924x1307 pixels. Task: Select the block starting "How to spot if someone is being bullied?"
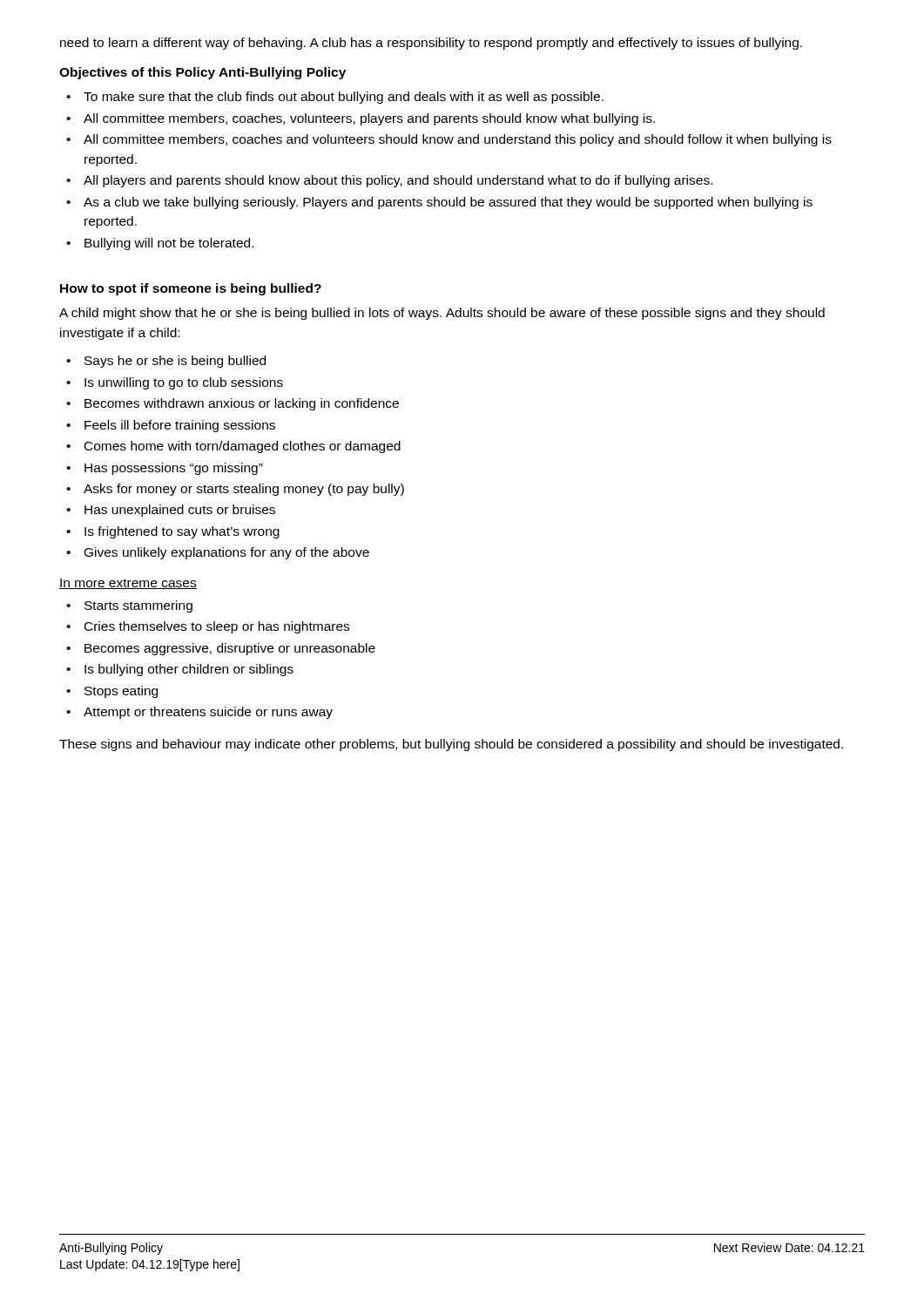(x=190, y=288)
